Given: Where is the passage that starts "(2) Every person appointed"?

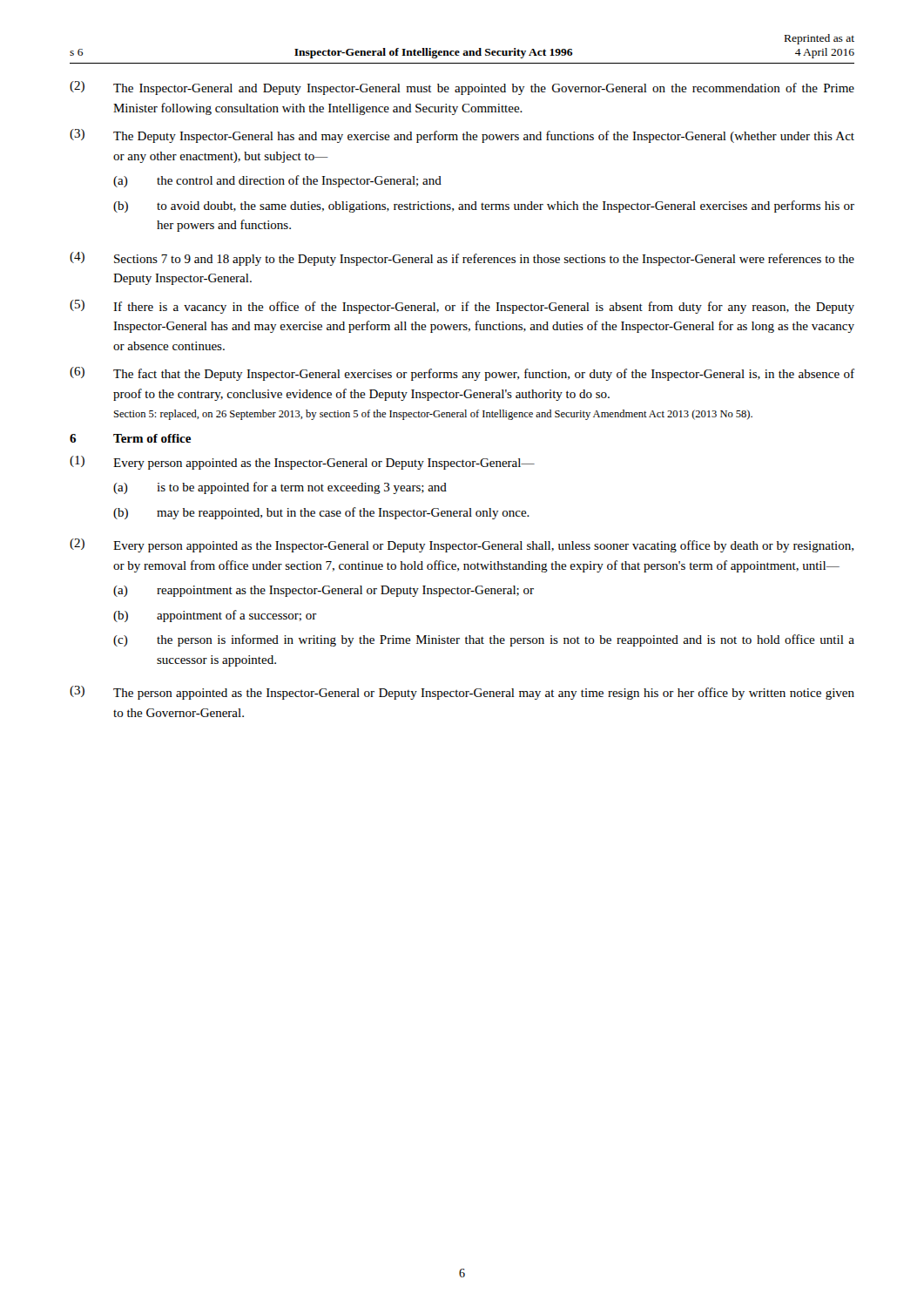Looking at the screenshot, I should 462,605.
